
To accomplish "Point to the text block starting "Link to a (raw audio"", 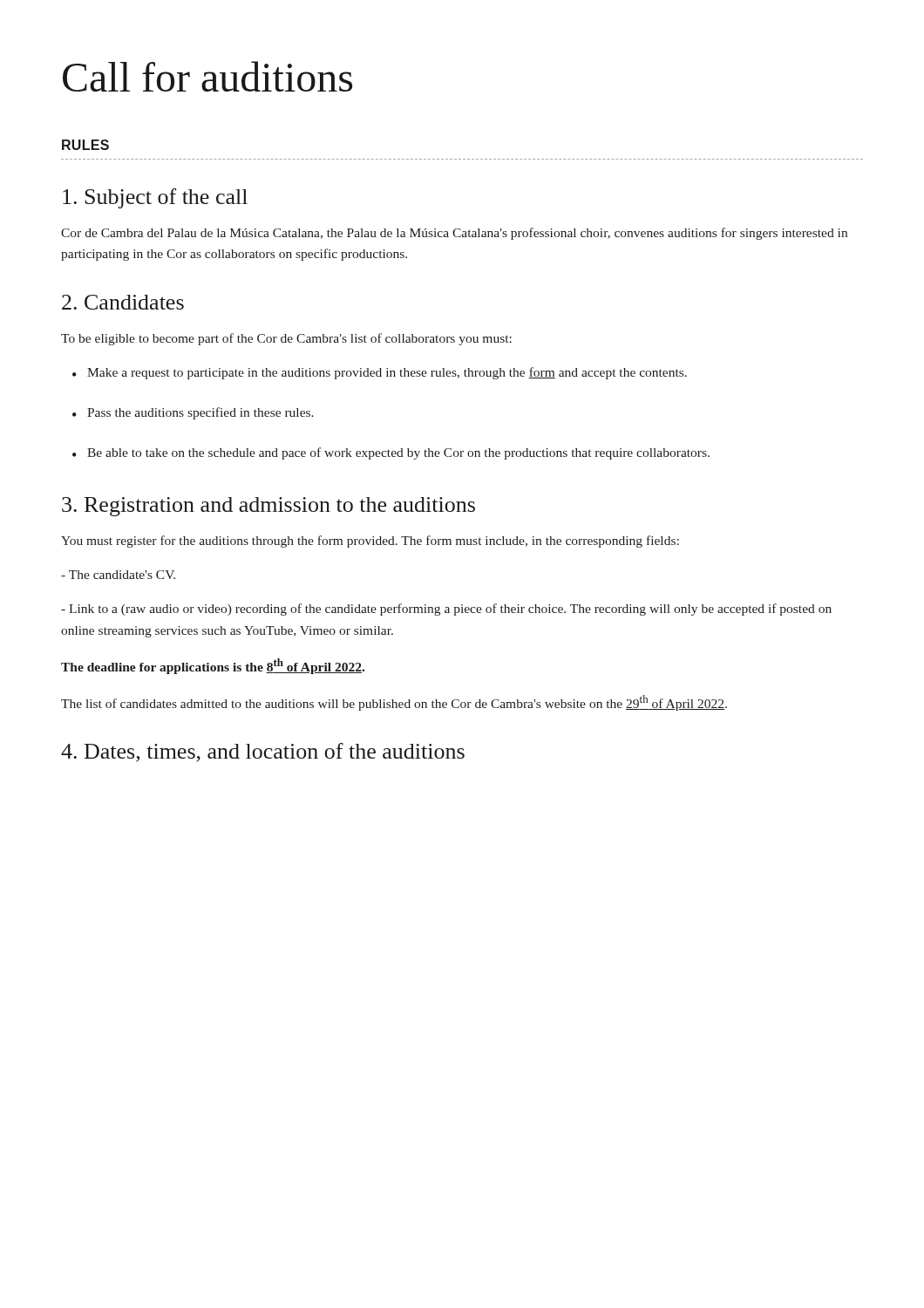I will (446, 619).
